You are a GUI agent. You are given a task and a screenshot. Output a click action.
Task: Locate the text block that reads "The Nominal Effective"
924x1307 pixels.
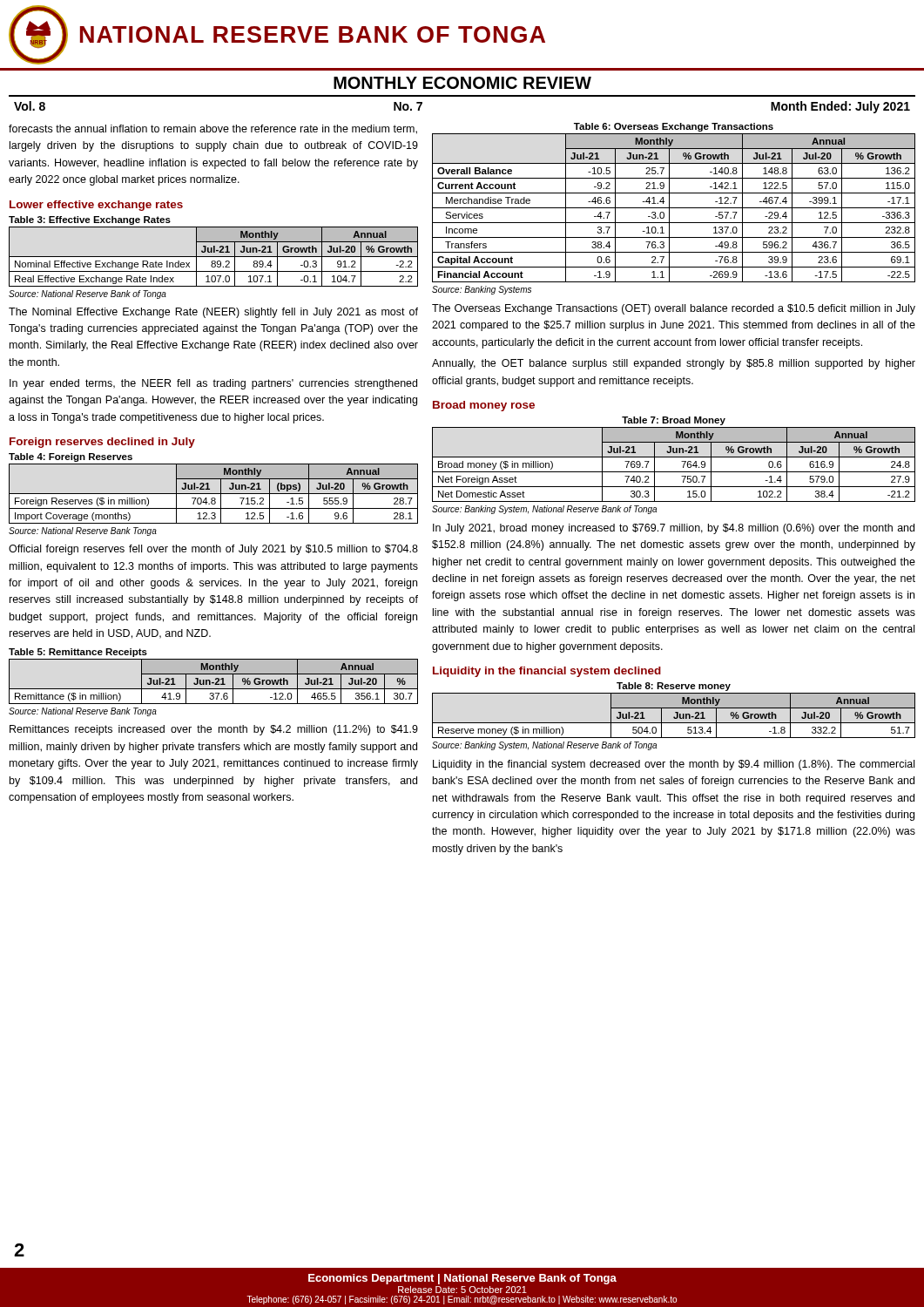coord(213,337)
